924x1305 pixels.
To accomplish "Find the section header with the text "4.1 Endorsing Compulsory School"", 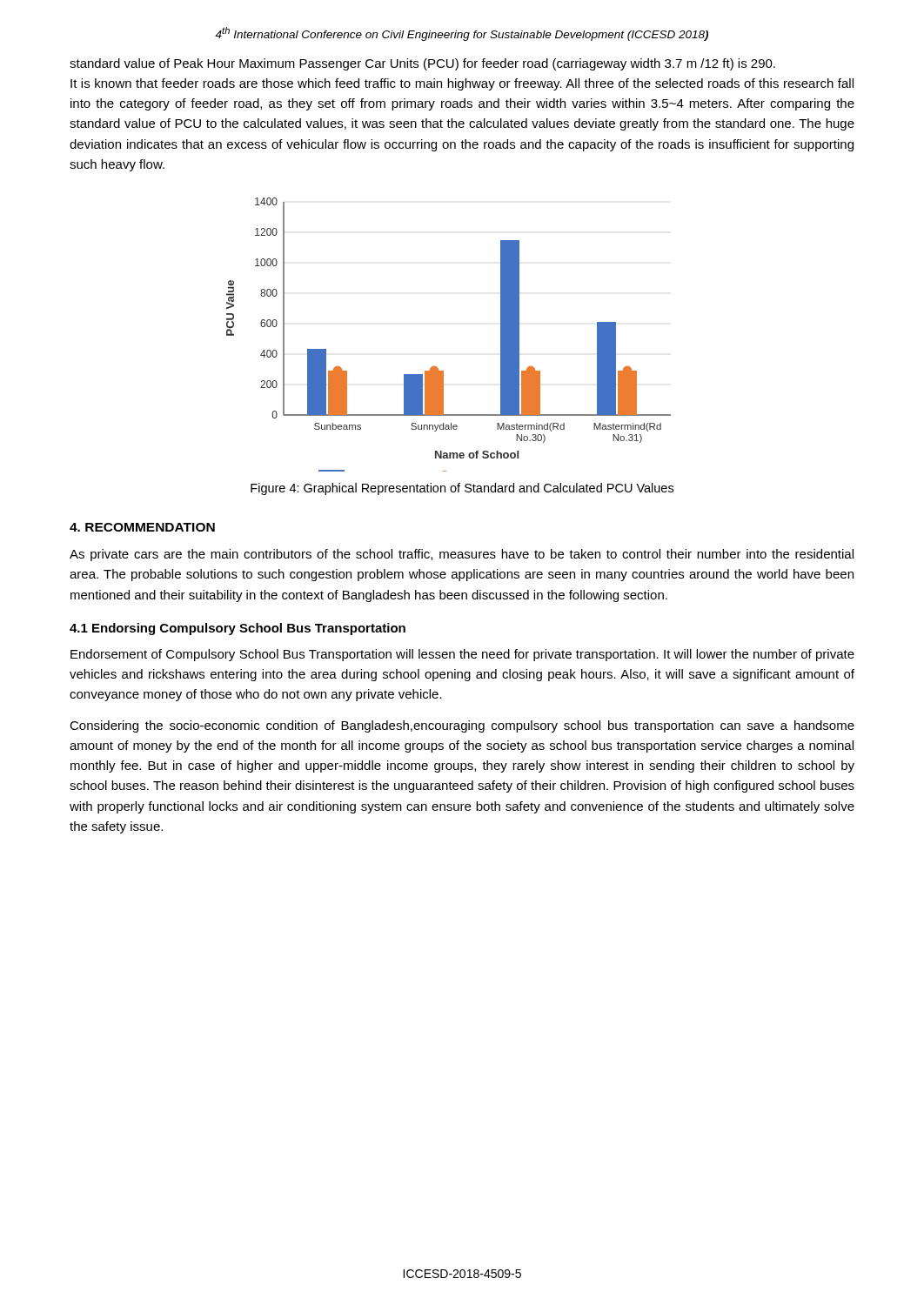I will [238, 628].
